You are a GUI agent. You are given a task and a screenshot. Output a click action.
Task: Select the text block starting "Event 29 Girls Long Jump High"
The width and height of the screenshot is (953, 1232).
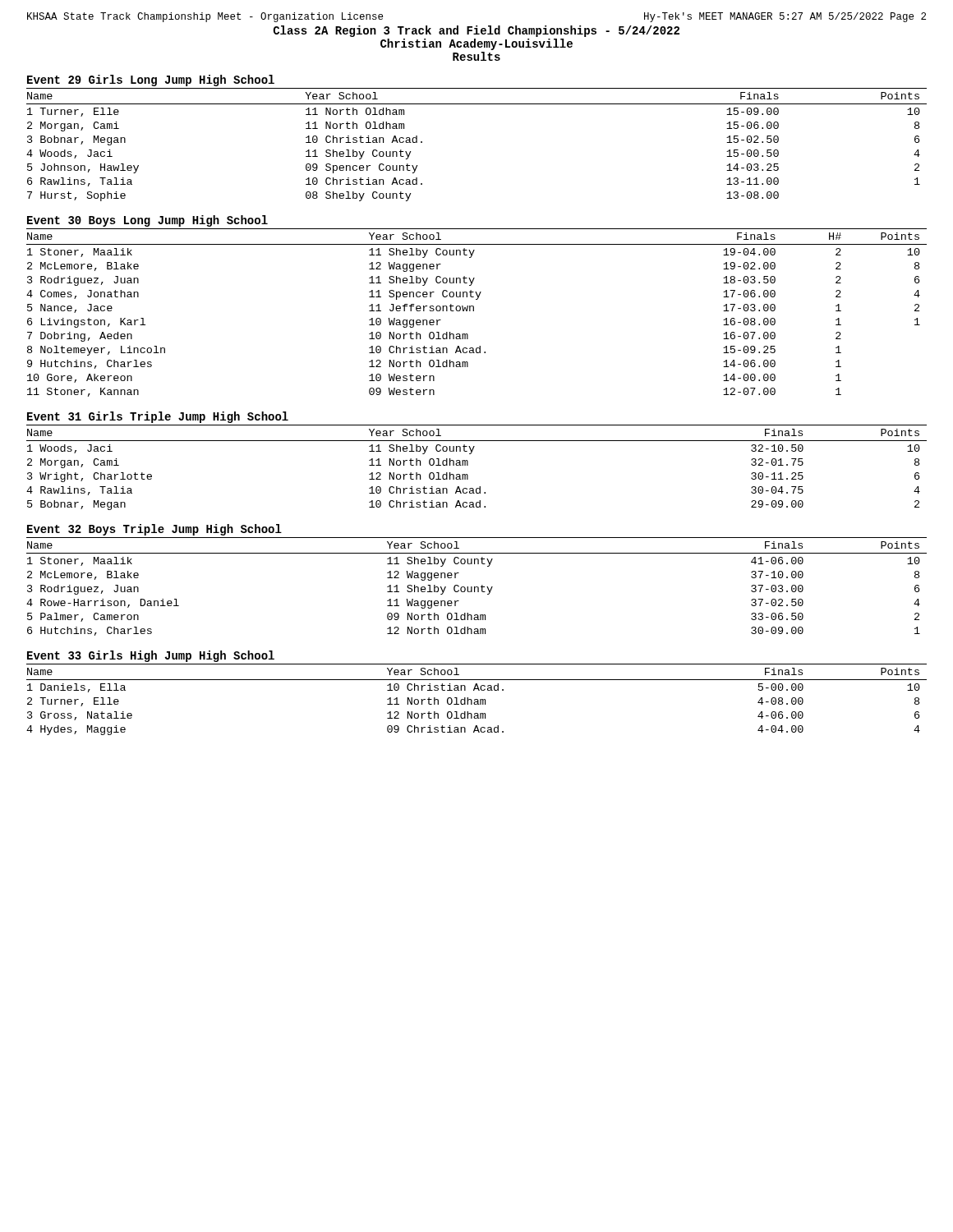[x=151, y=81]
